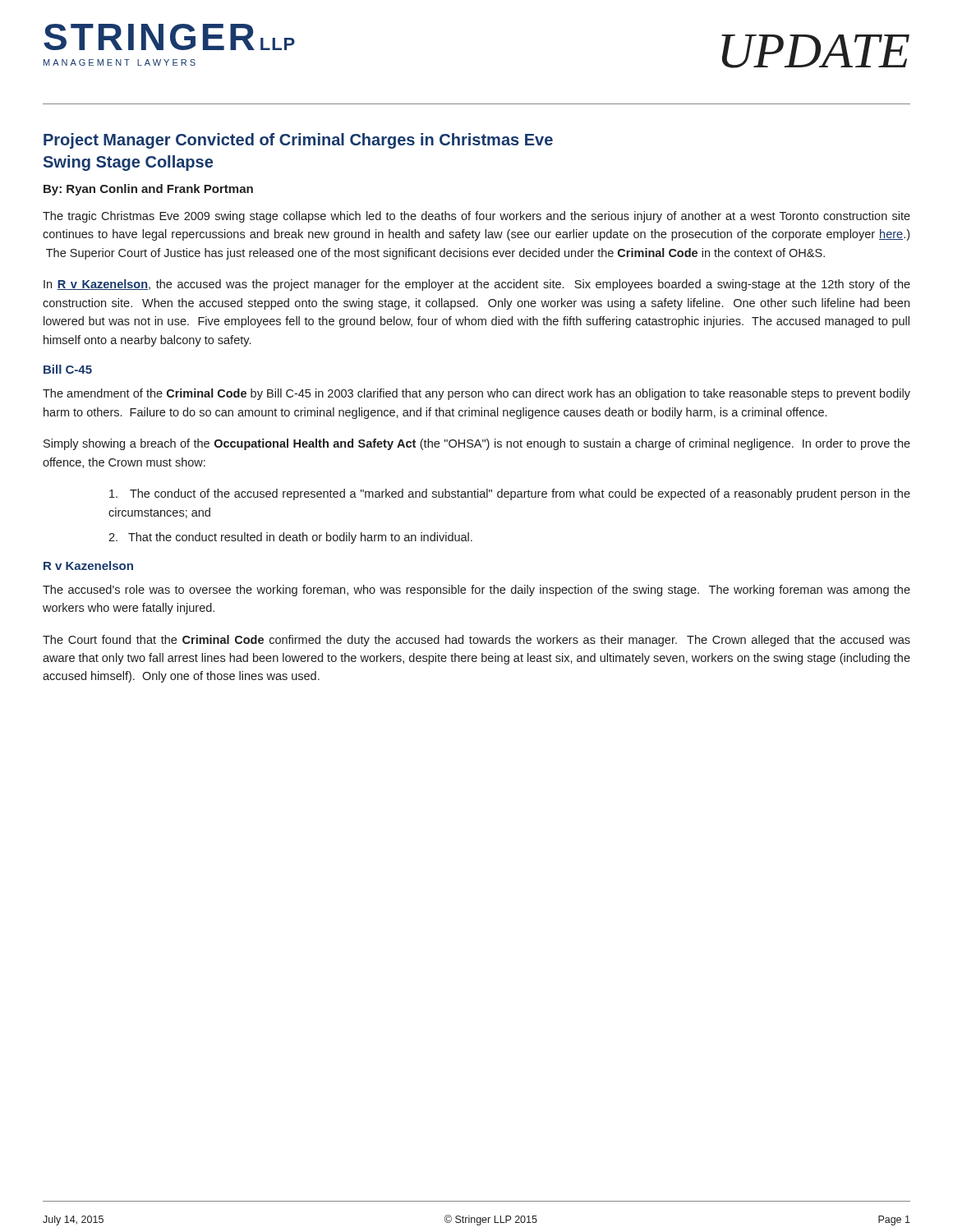This screenshot has height=1232, width=953.
Task: Point to the block beginning "2. That the conduct"
Action: coord(291,537)
